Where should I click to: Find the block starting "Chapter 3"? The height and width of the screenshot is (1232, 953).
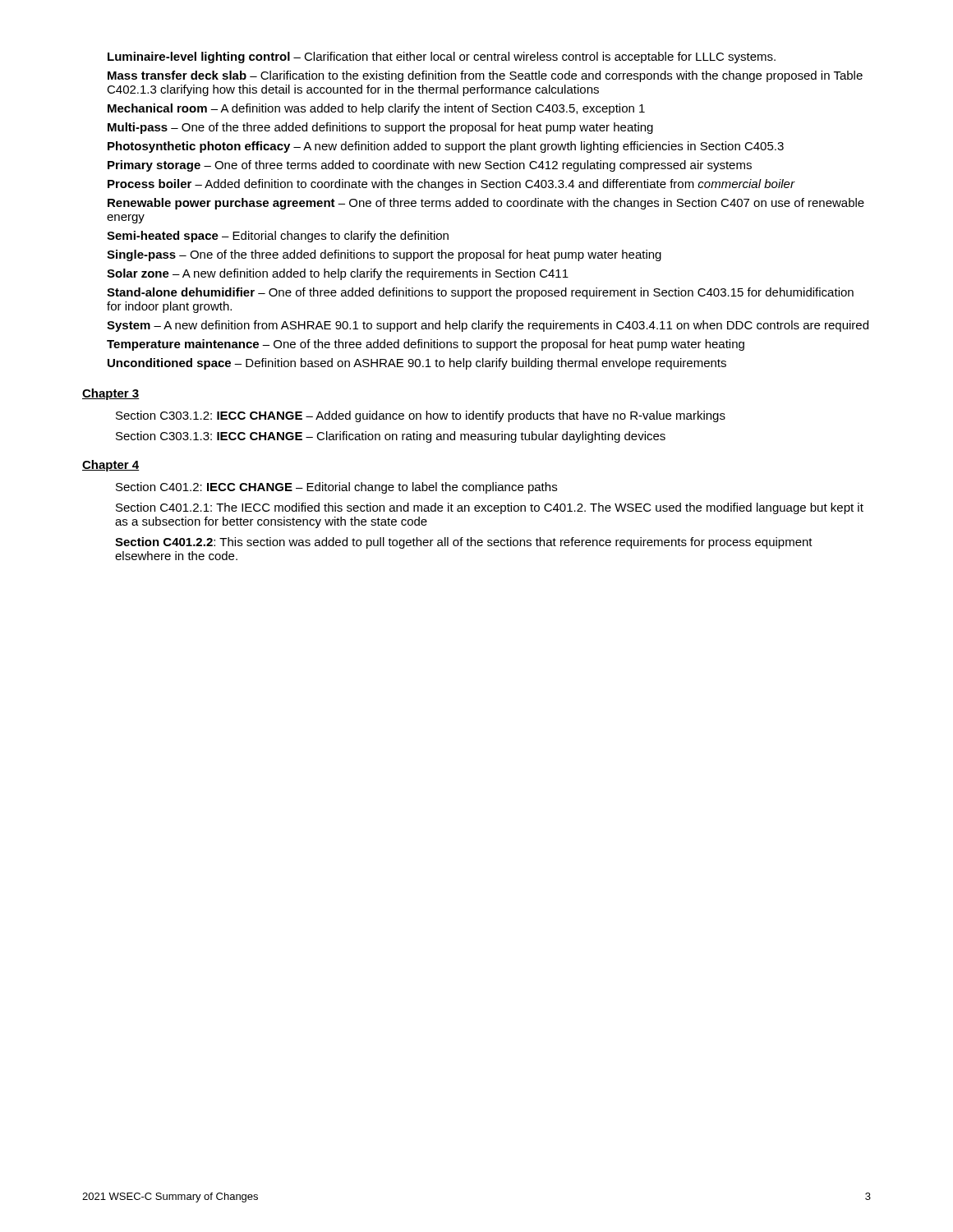[x=111, y=393]
